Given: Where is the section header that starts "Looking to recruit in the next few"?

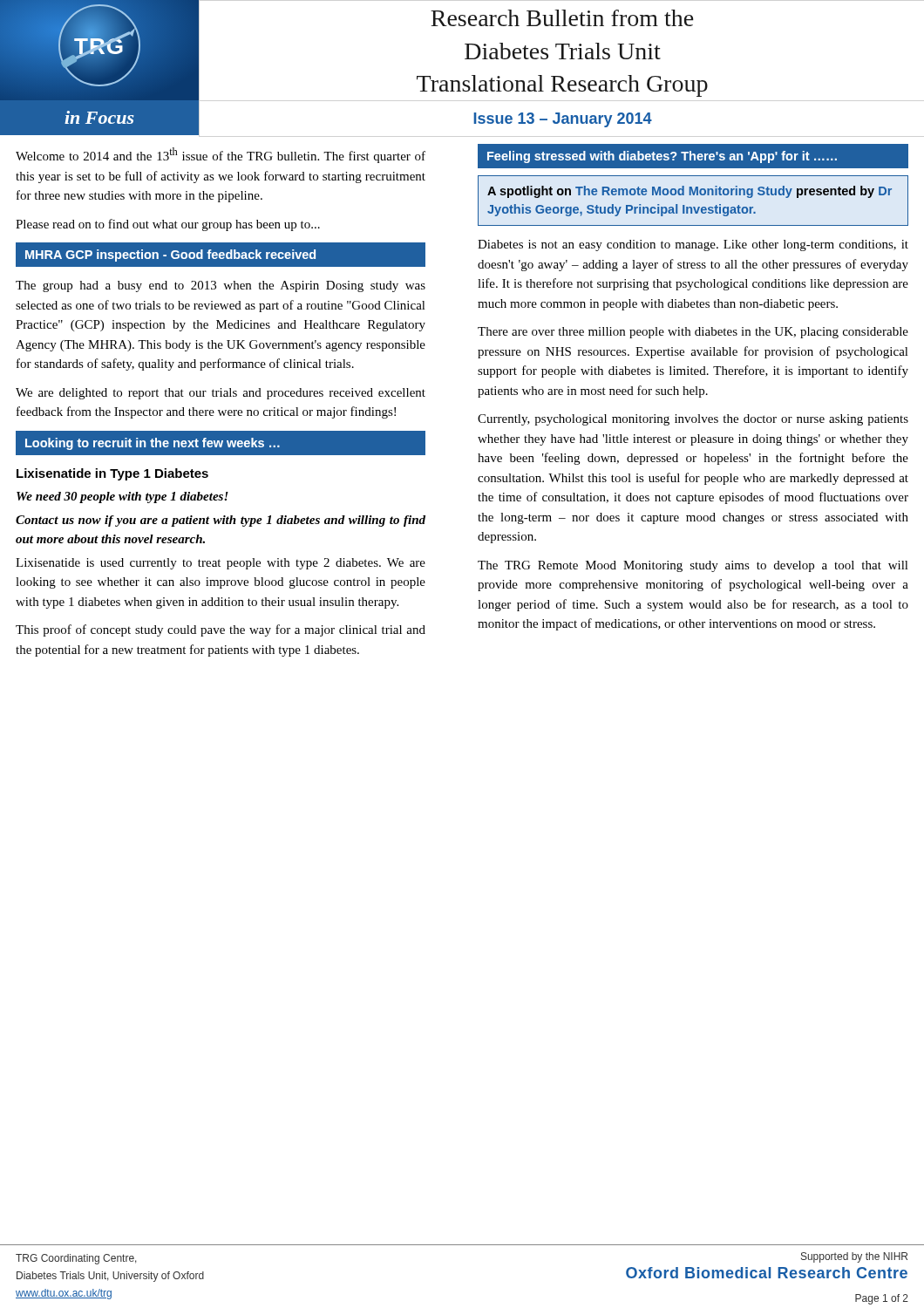Looking at the screenshot, I should [221, 443].
